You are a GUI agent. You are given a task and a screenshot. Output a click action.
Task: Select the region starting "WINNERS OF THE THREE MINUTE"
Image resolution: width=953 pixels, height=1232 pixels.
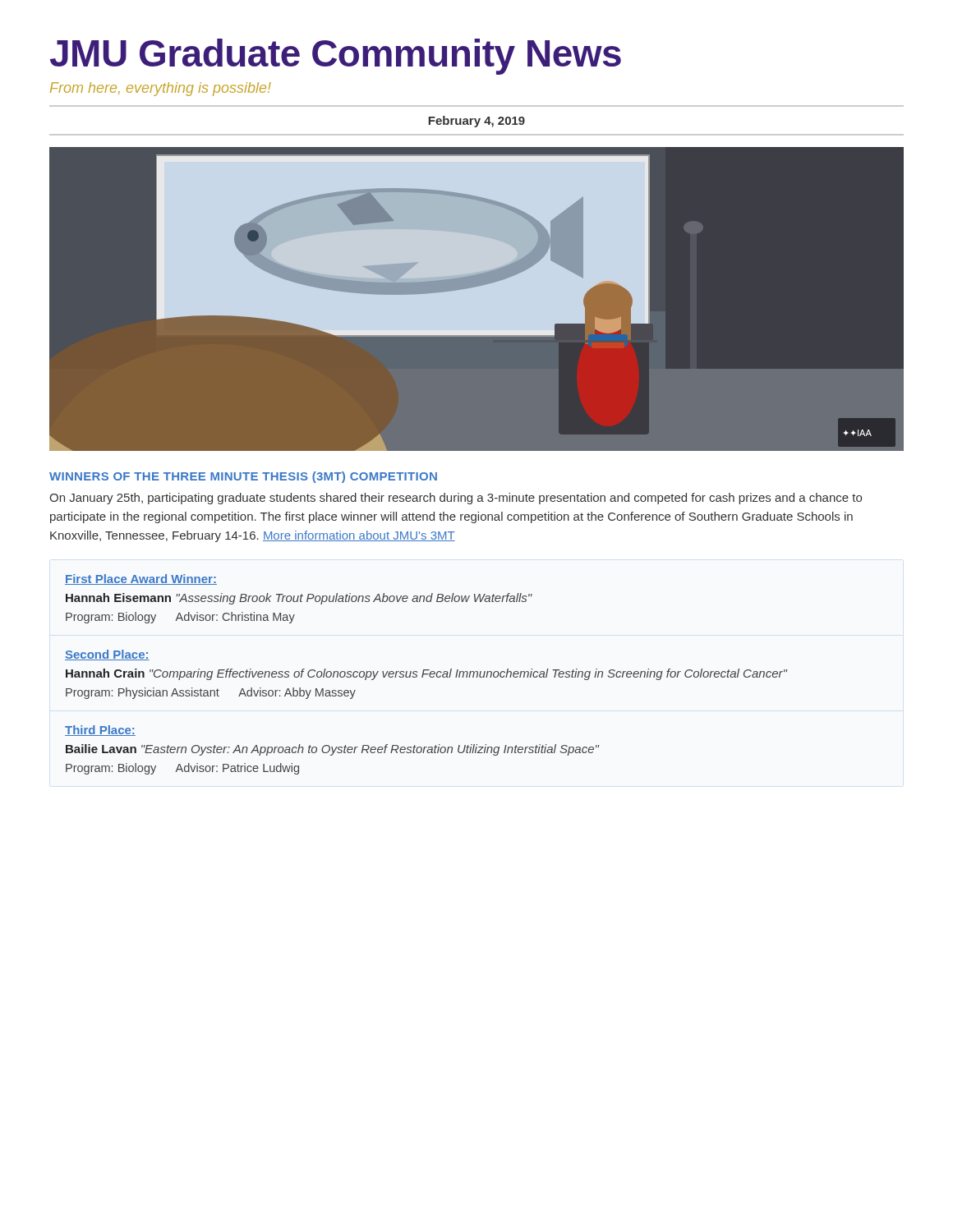click(x=244, y=476)
